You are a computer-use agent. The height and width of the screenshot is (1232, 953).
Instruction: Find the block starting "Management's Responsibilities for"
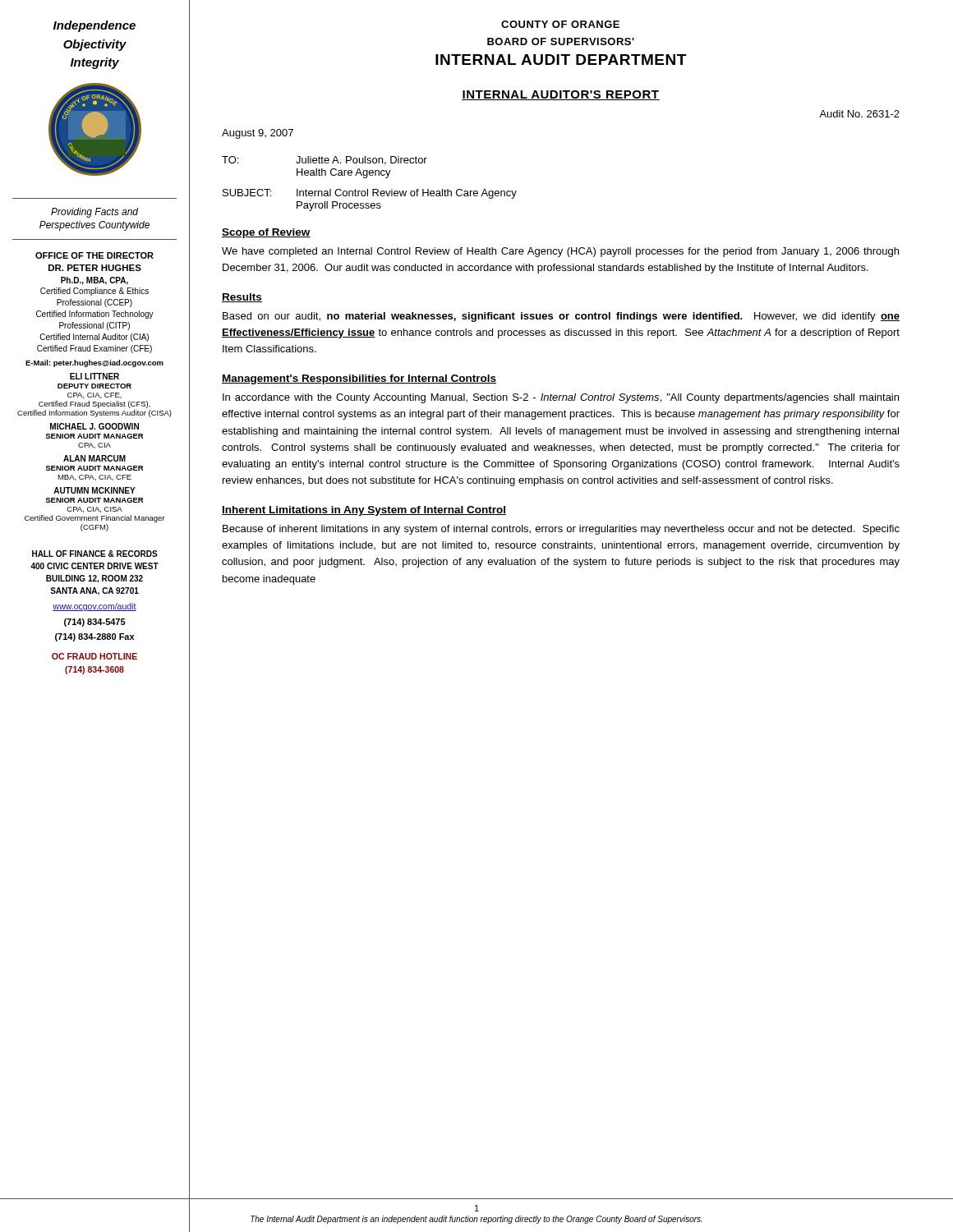pos(359,378)
